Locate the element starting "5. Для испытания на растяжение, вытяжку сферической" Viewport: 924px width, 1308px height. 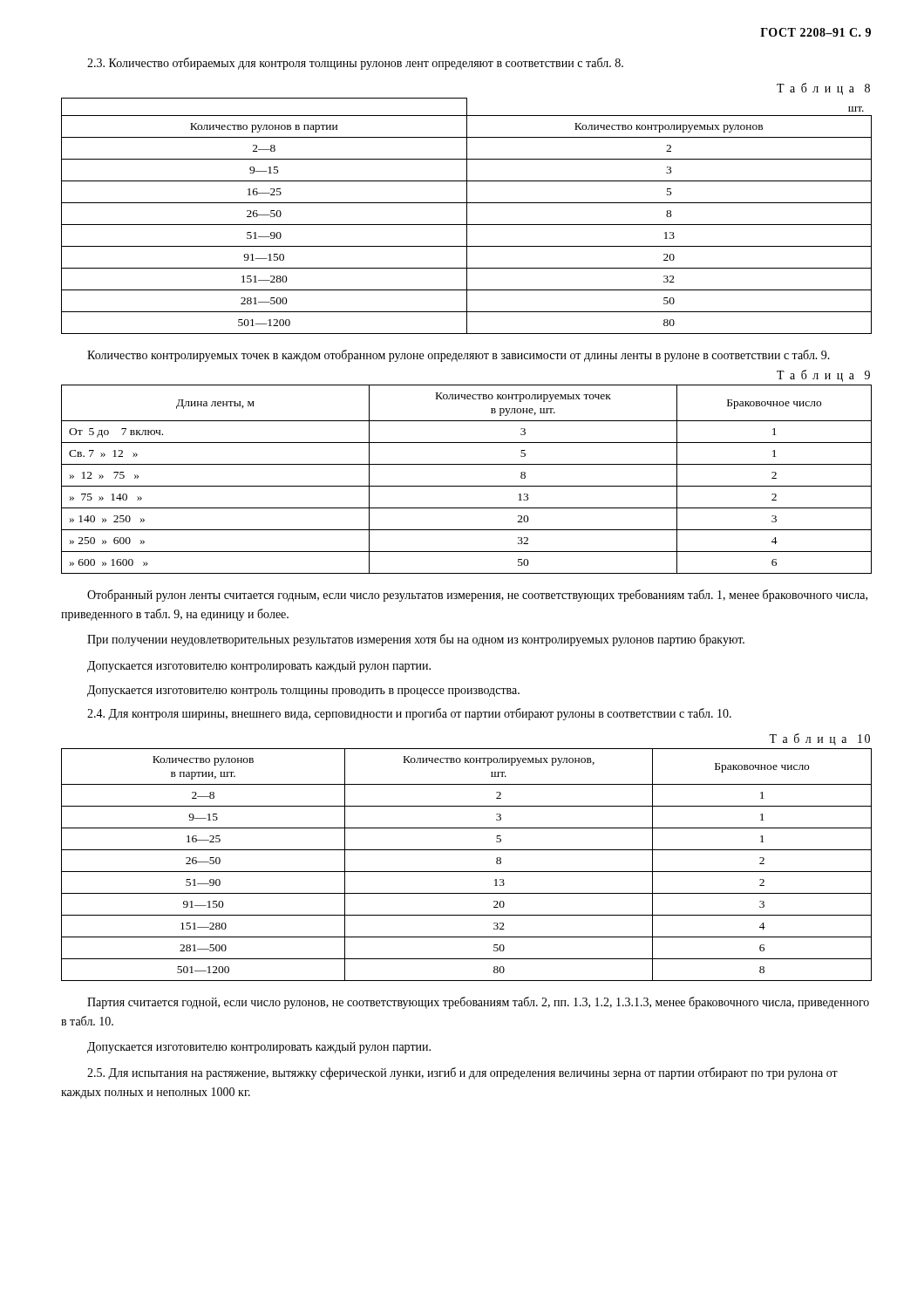(x=449, y=1083)
